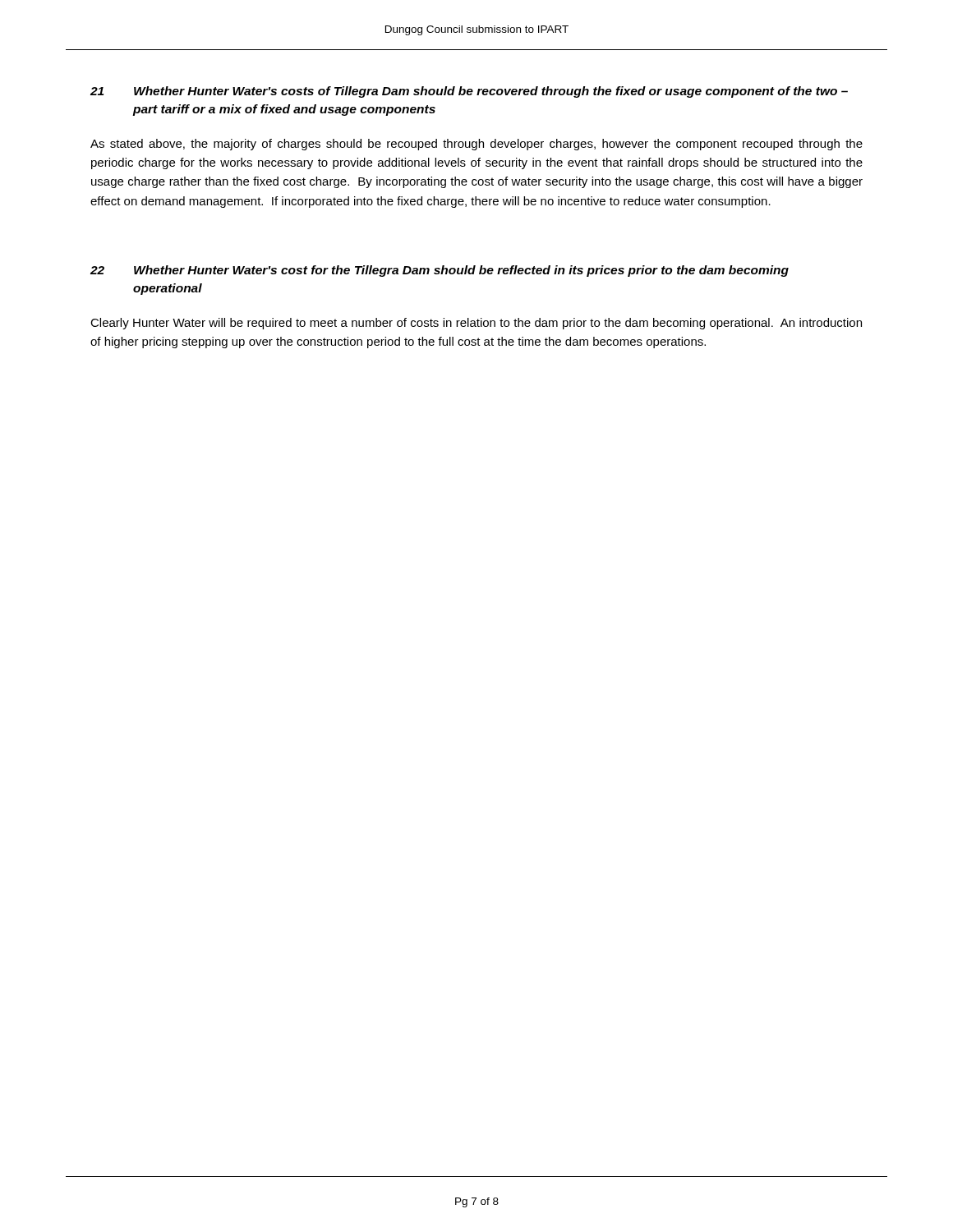Locate the section header that reads "22Whether Hunter Water's cost for the Tillegra"
This screenshot has height=1232, width=953.
point(475,280)
